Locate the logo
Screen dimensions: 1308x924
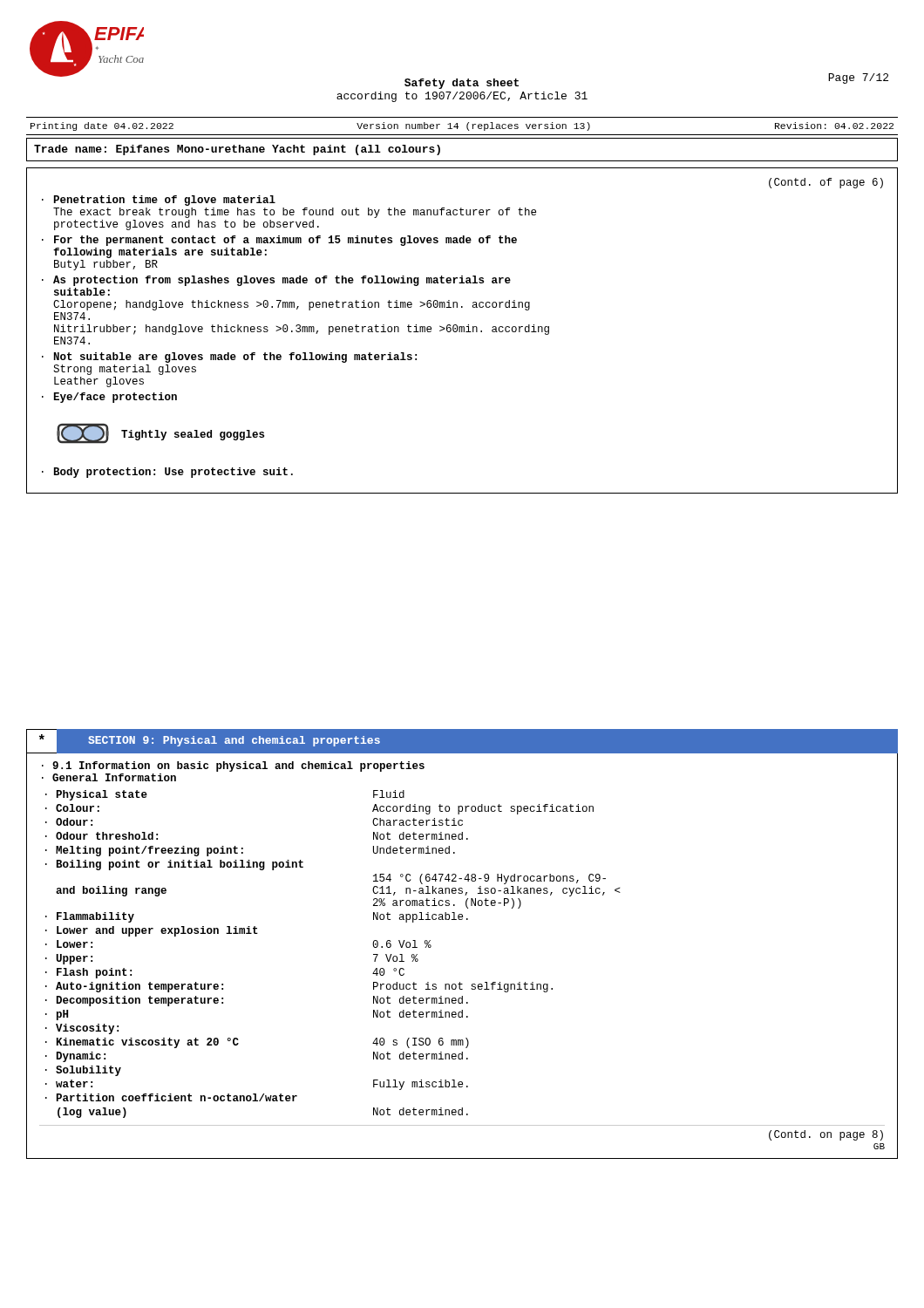pos(85,49)
